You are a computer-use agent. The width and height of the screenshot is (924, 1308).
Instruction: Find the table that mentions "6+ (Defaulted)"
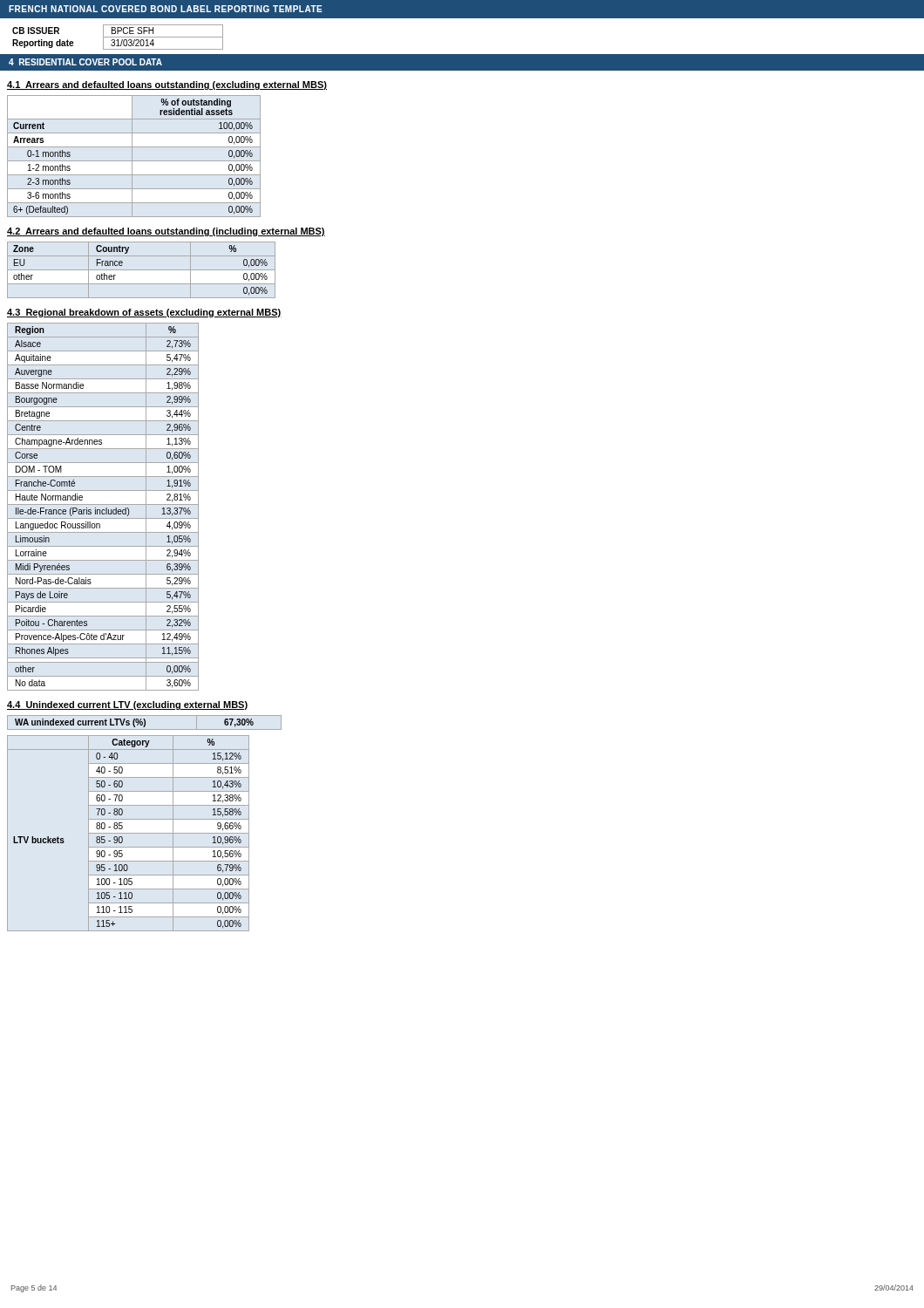tap(462, 156)
